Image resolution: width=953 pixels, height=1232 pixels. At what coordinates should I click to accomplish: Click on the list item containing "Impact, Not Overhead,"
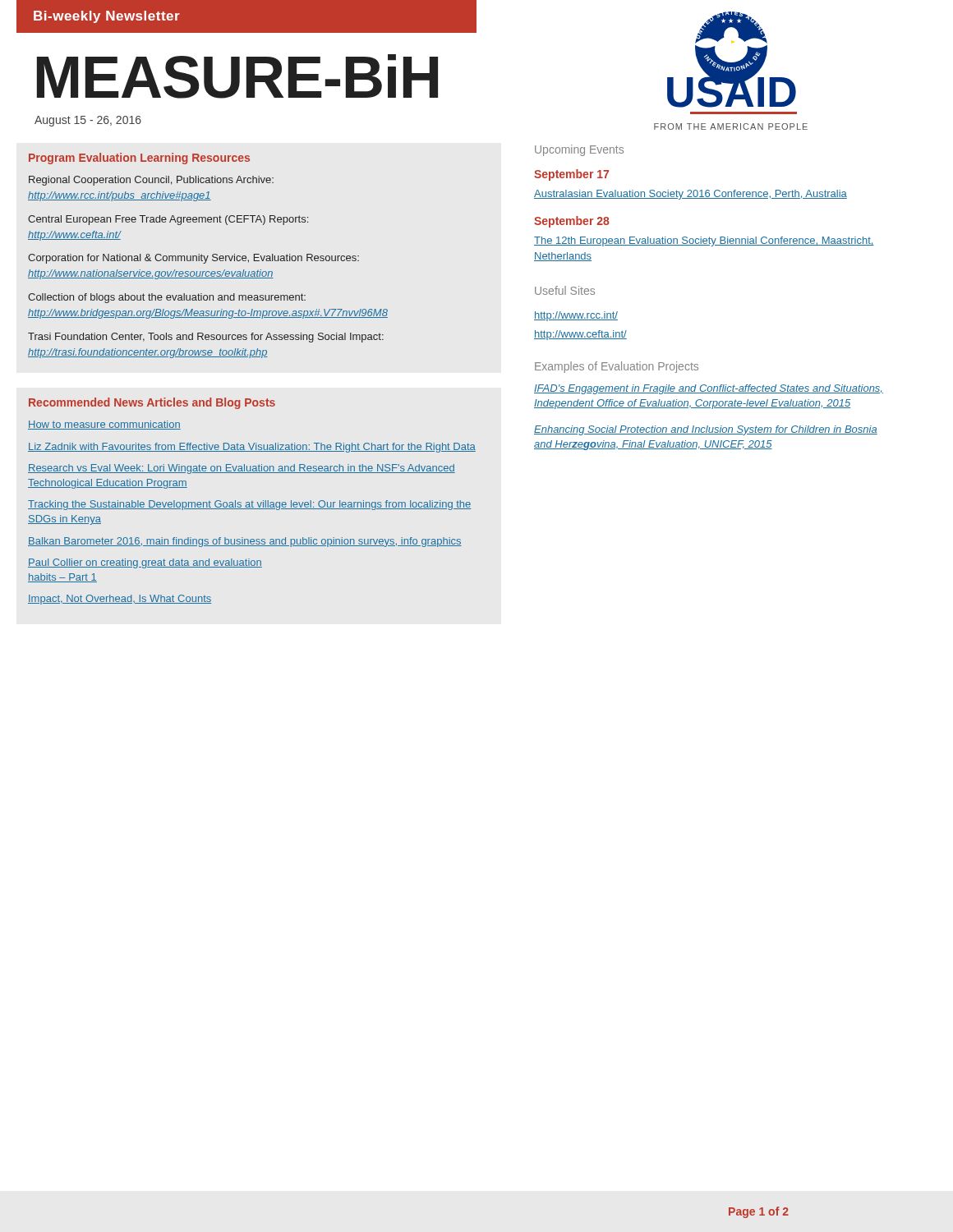120,600
